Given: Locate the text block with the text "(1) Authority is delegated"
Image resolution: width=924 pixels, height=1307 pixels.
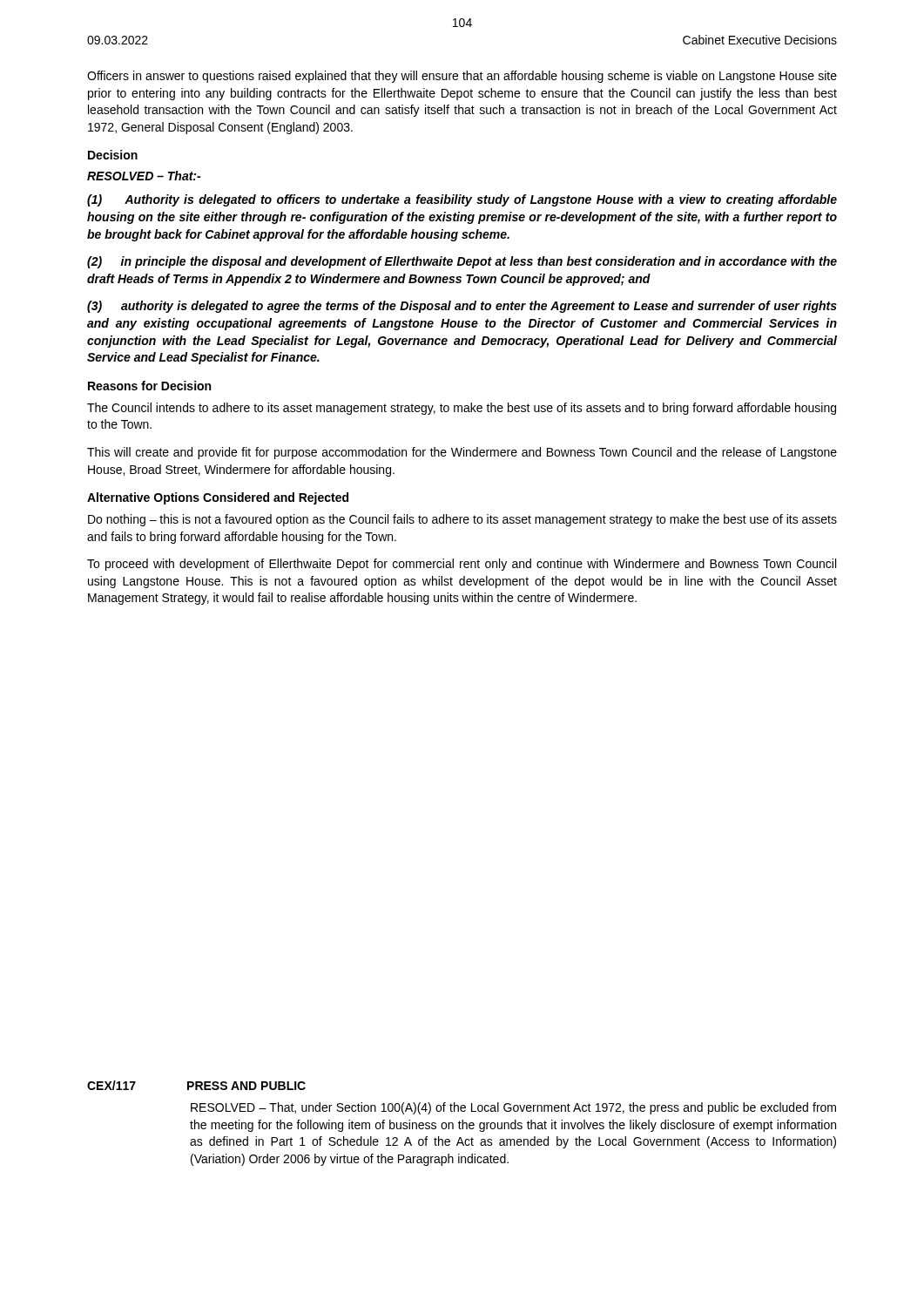Looking at the screenshot, I should point(462,217).
